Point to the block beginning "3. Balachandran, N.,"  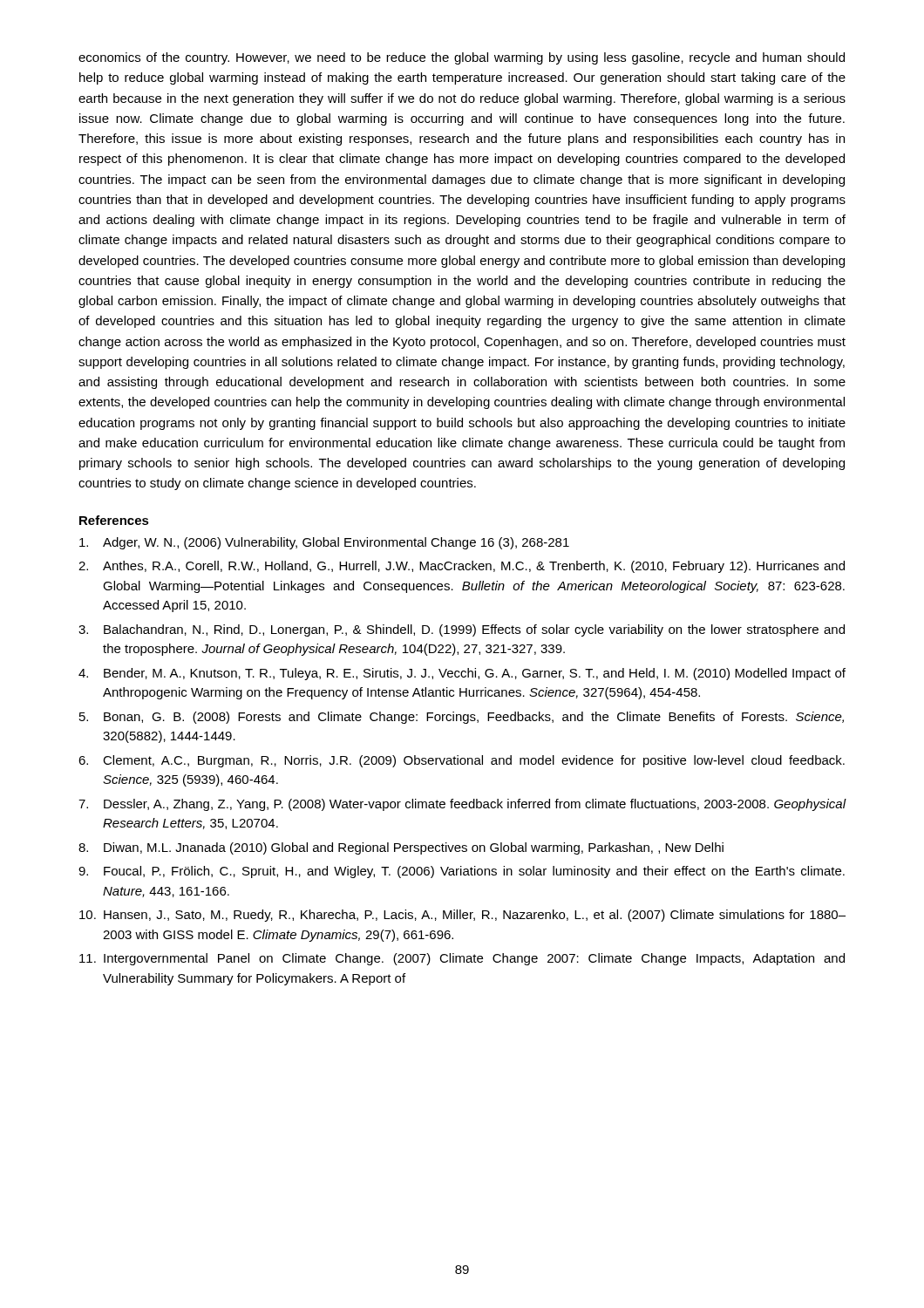[462, 639]
